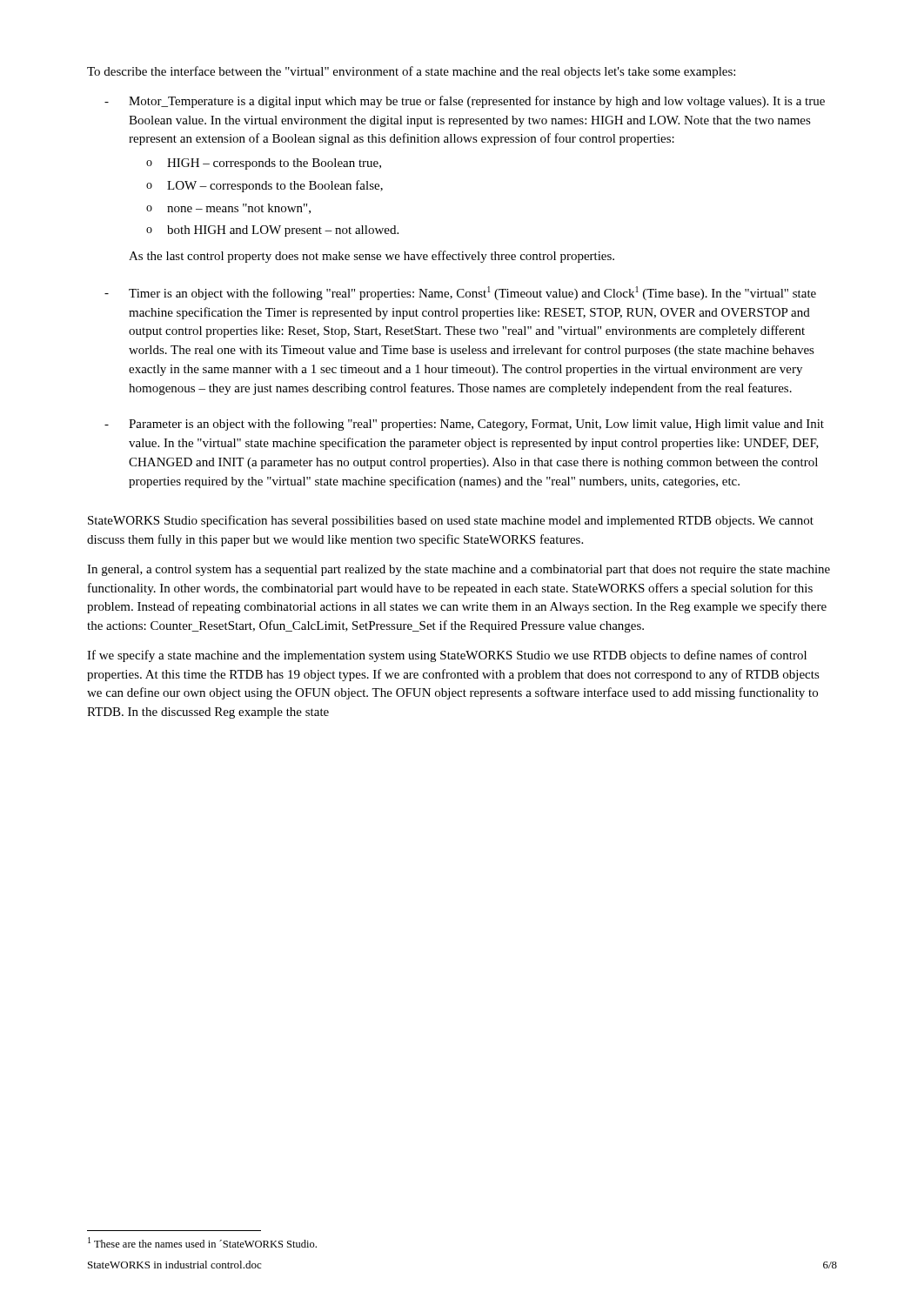Select the text starting "StateWORKS Studio specification has several possibilities"
This screenshot has width=924, height=1305.
(x=462, y=531)
